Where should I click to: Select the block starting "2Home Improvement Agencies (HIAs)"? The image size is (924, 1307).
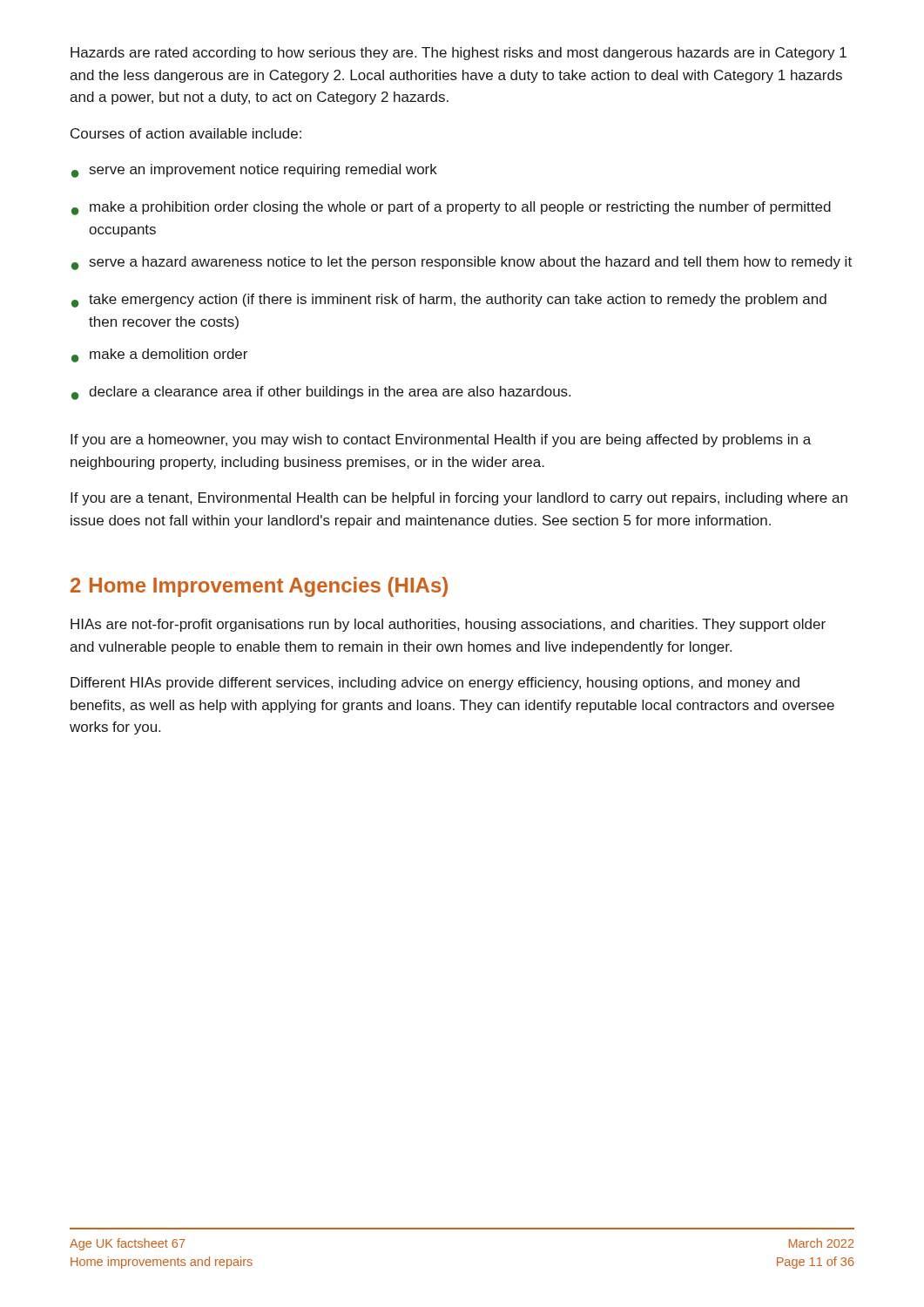259,585
